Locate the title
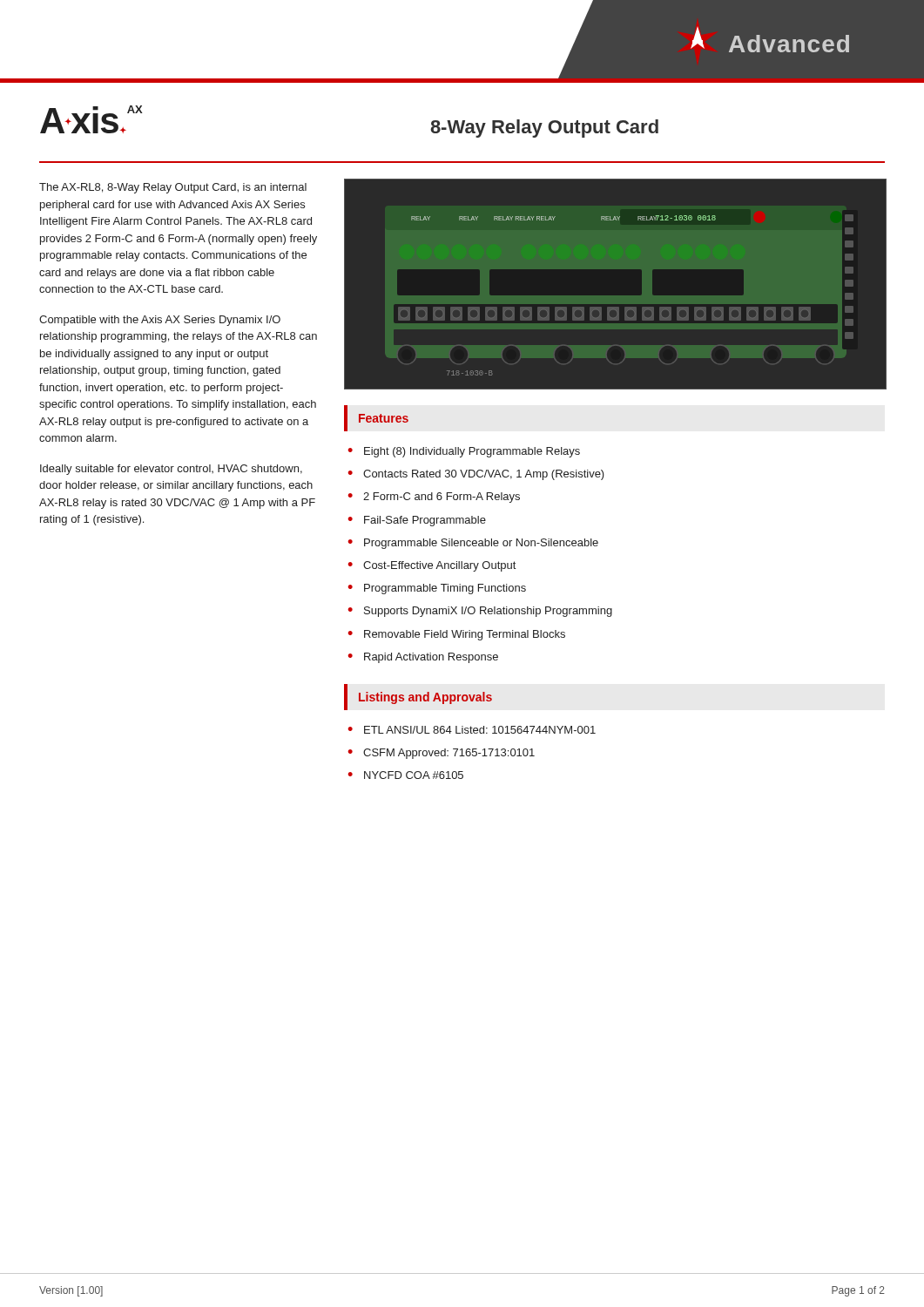The height and width of the screenshot is (1307, 924). coord(545,127)
